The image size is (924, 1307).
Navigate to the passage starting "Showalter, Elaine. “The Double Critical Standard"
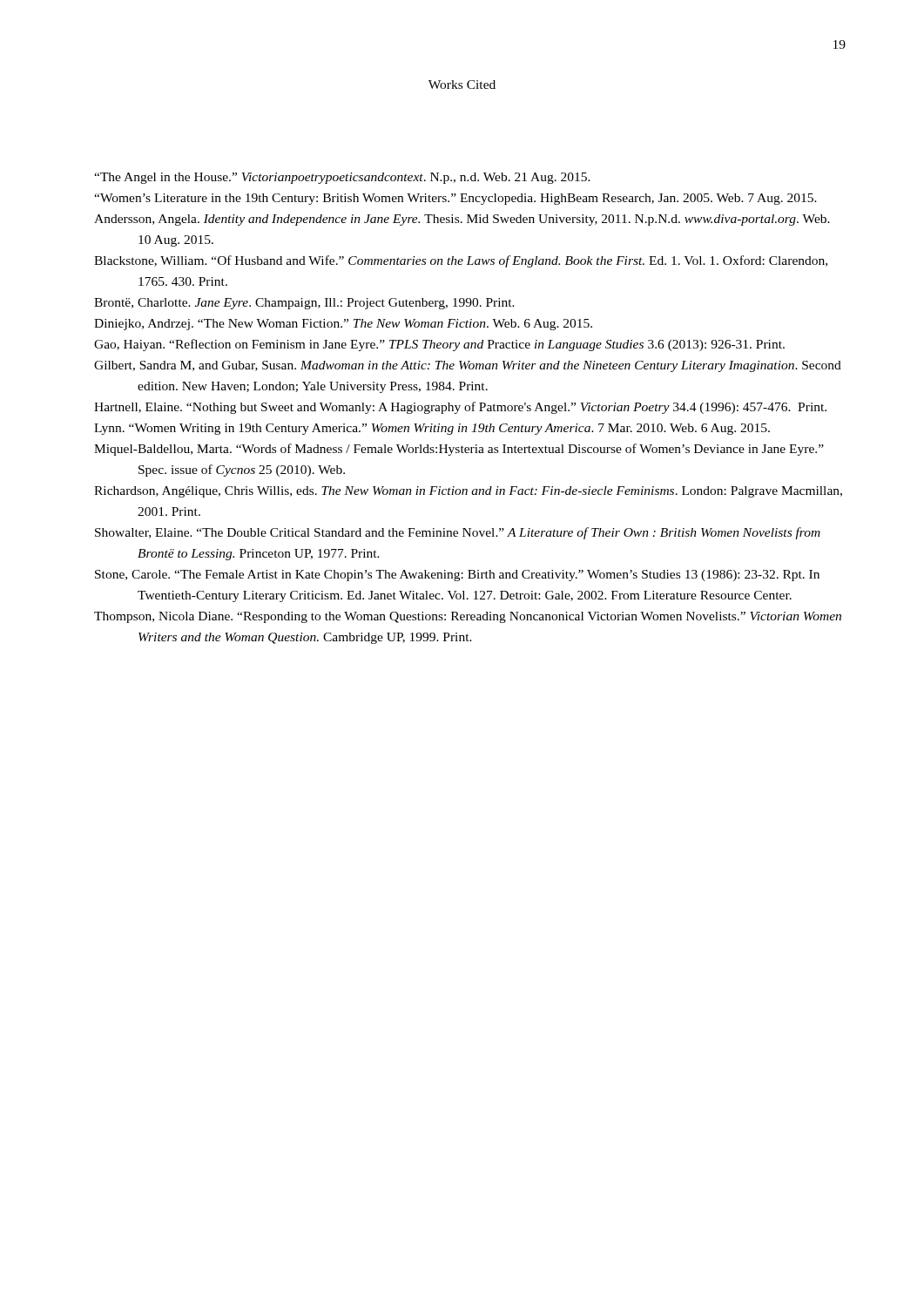point(457,542)
